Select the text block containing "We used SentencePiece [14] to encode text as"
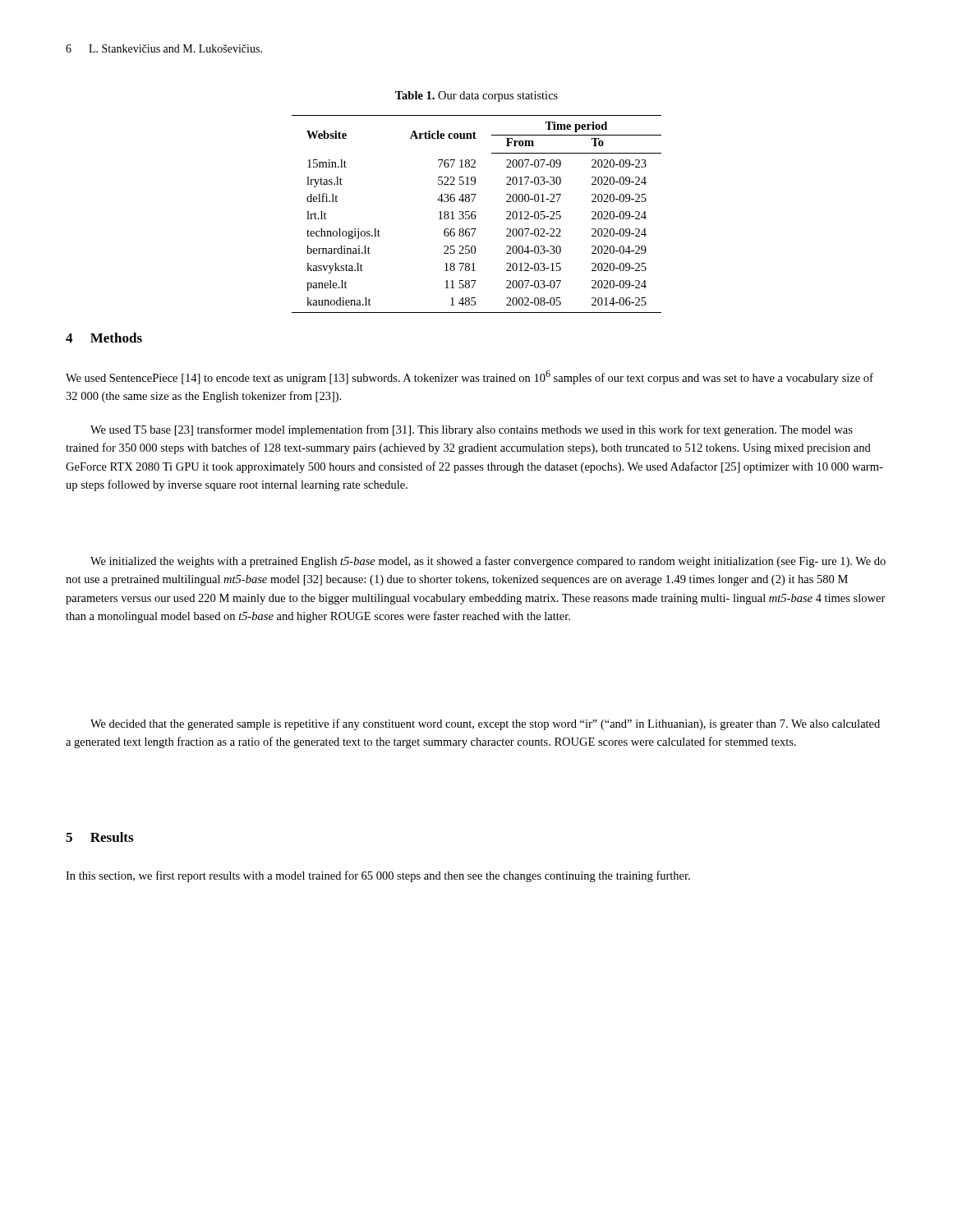The height and width of the screenshot is (1232, 953). tap(469, 385)
